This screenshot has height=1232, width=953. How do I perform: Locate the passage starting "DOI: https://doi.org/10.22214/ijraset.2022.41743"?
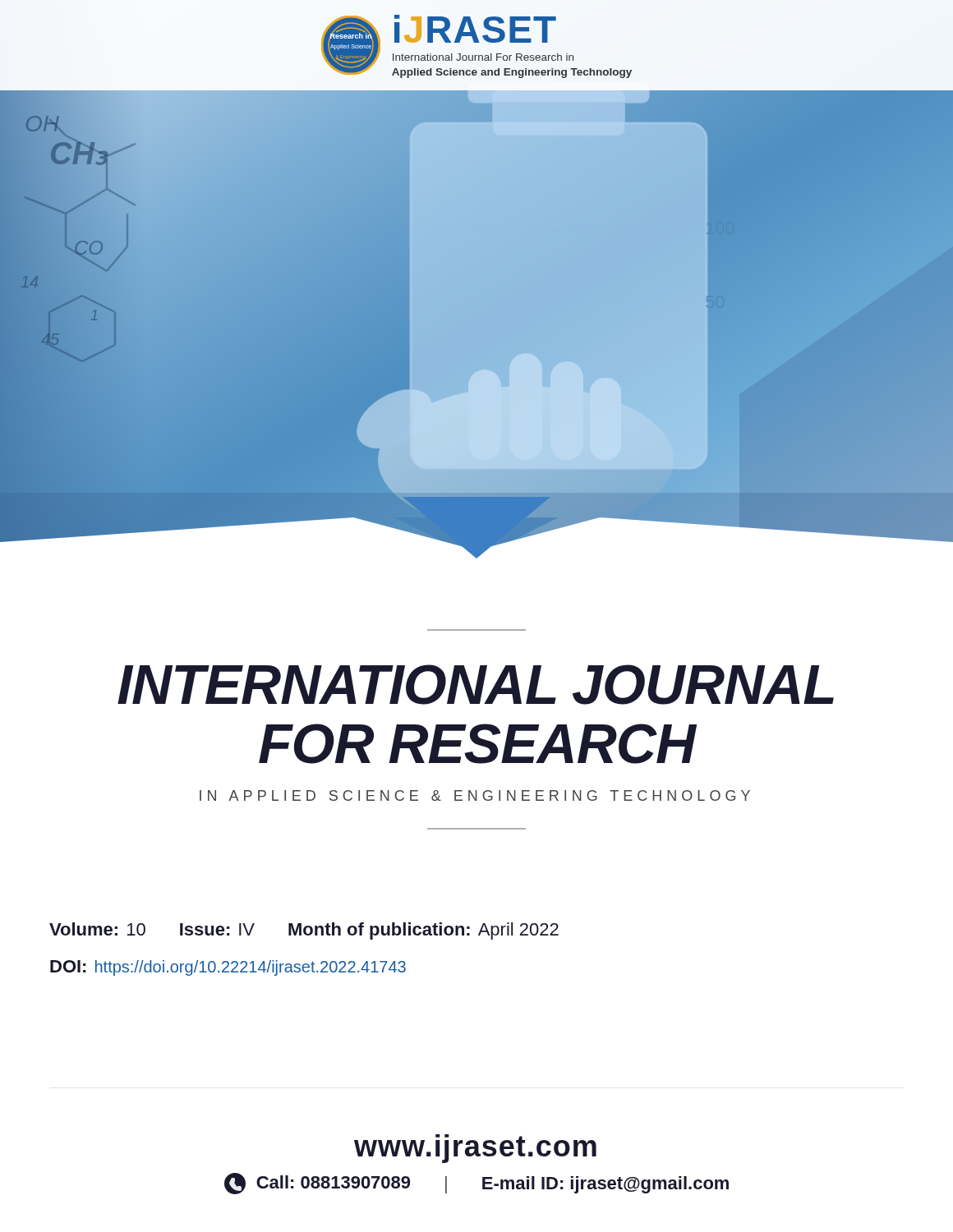pyautogui.click(x=228, y=967)
